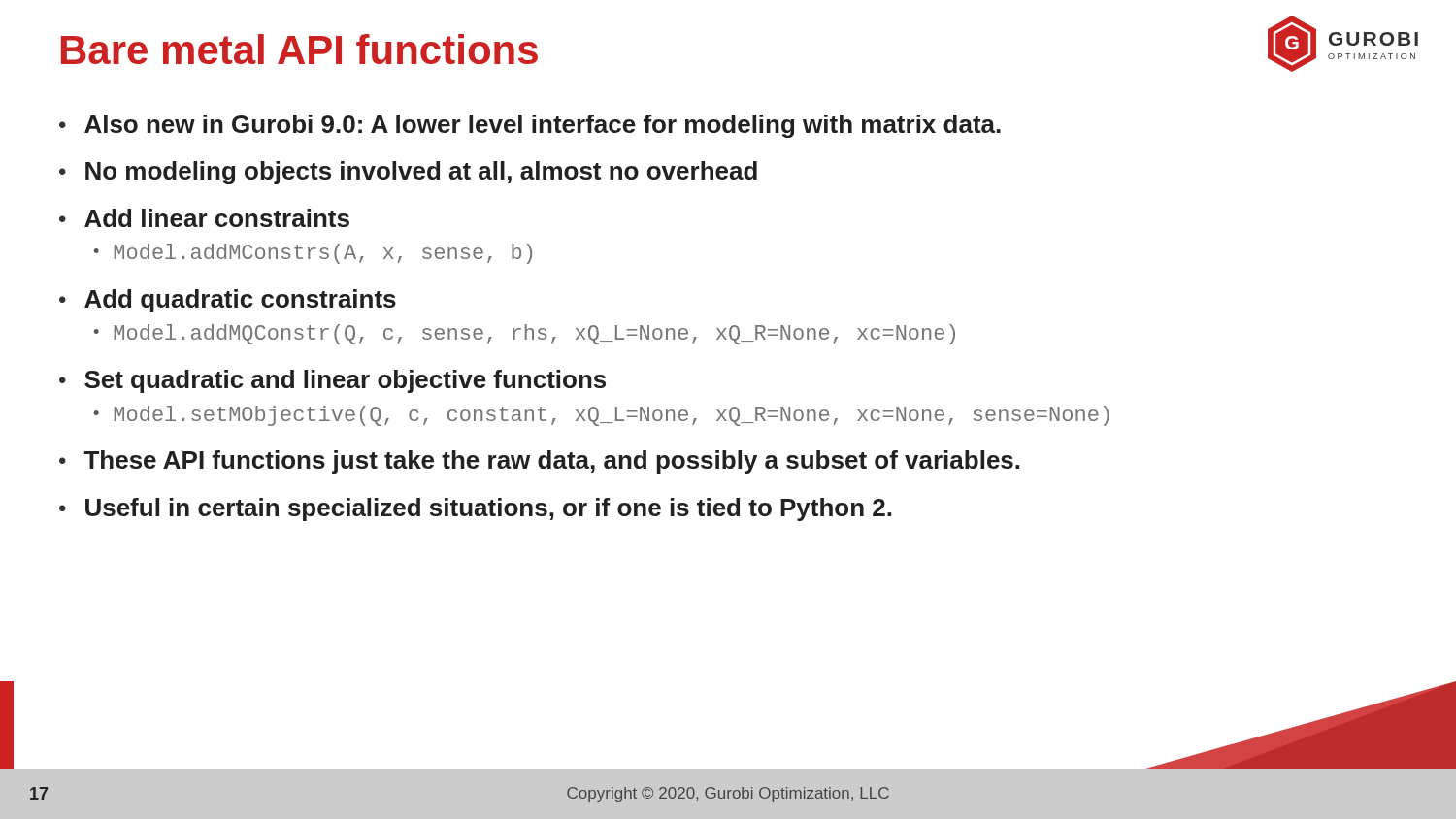Where does it say "Bare metal API functions"?

[x=299, y=50]
